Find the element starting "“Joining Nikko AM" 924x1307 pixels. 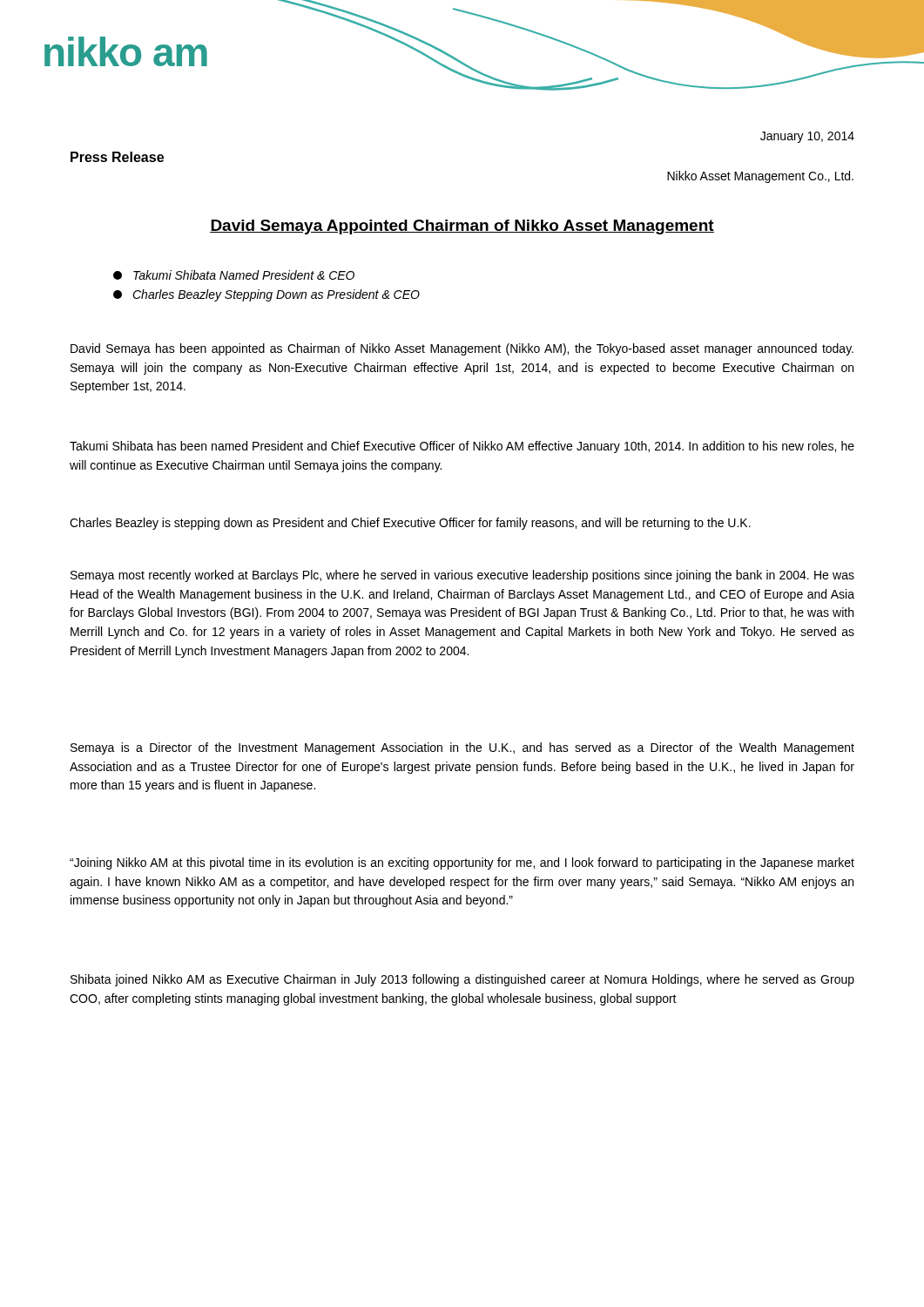pyautogui.click(x=462, y=882)
